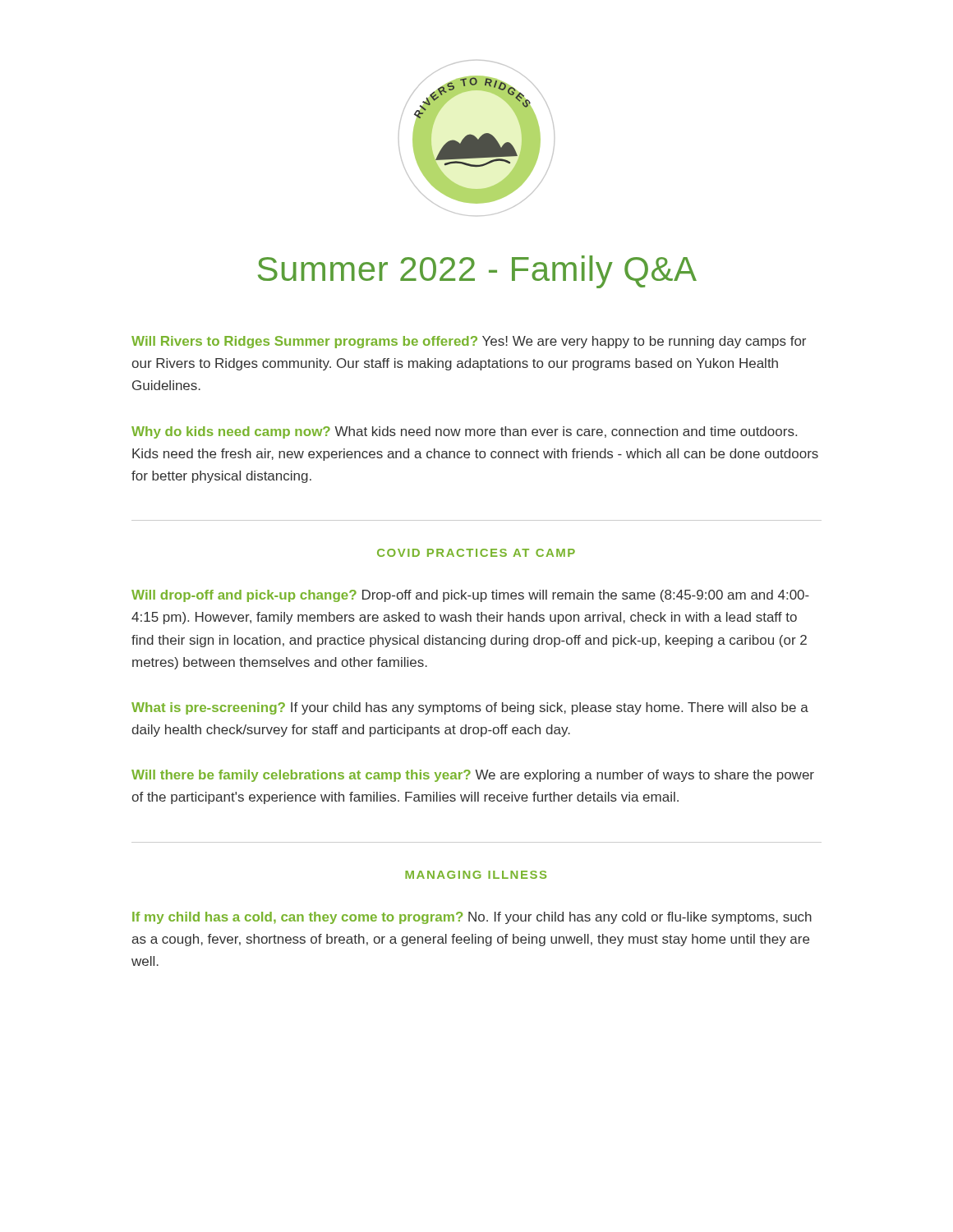Viewport: 953px width, 1232px height.
Task: Point to the text starting "Will drop-off and"
Action: point(470,629)
